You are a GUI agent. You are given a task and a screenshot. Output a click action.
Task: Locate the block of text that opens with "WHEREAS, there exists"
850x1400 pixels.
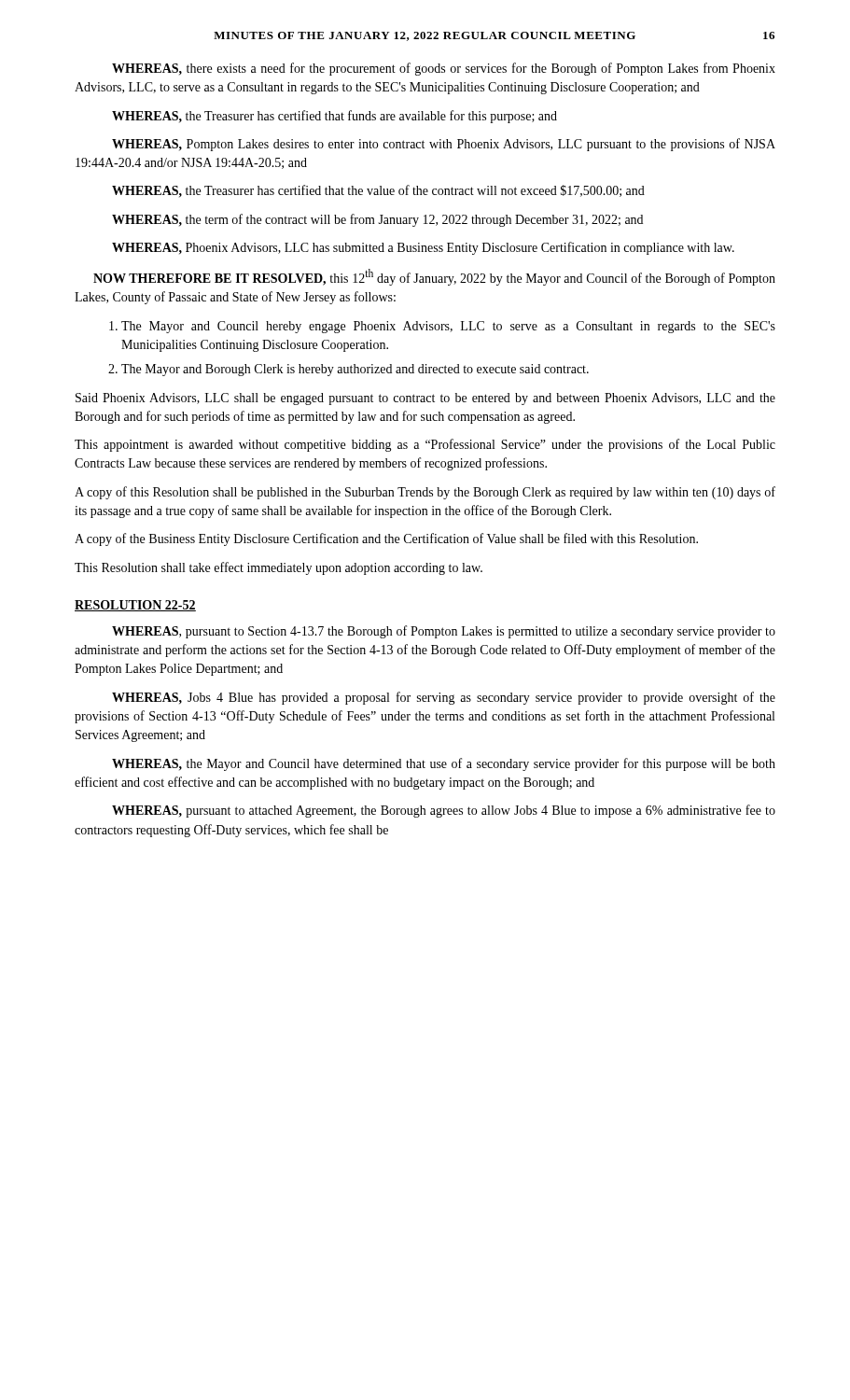coord(425,79)
